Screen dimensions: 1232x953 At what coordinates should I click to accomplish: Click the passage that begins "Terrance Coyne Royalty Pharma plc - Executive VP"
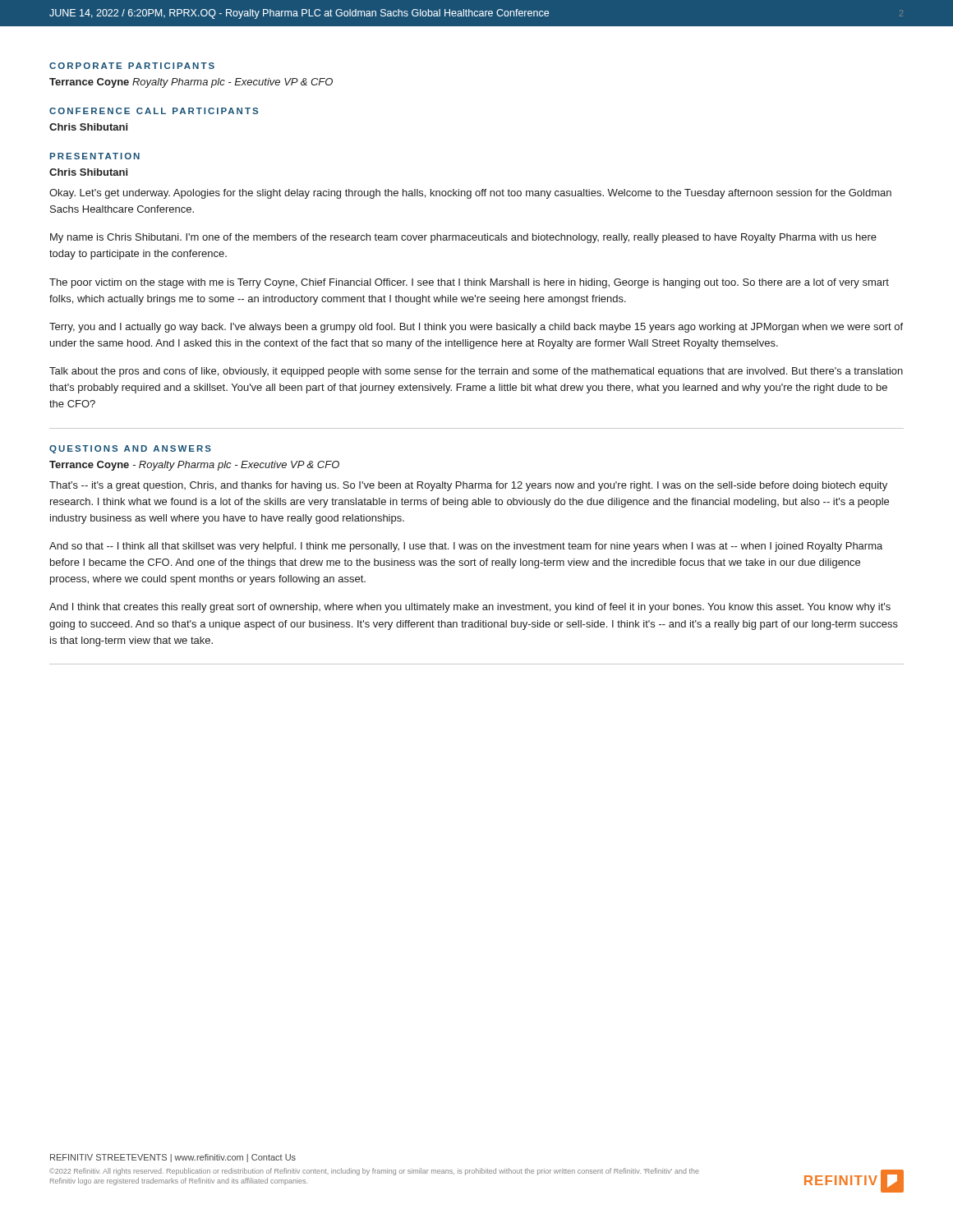point(191,82)
